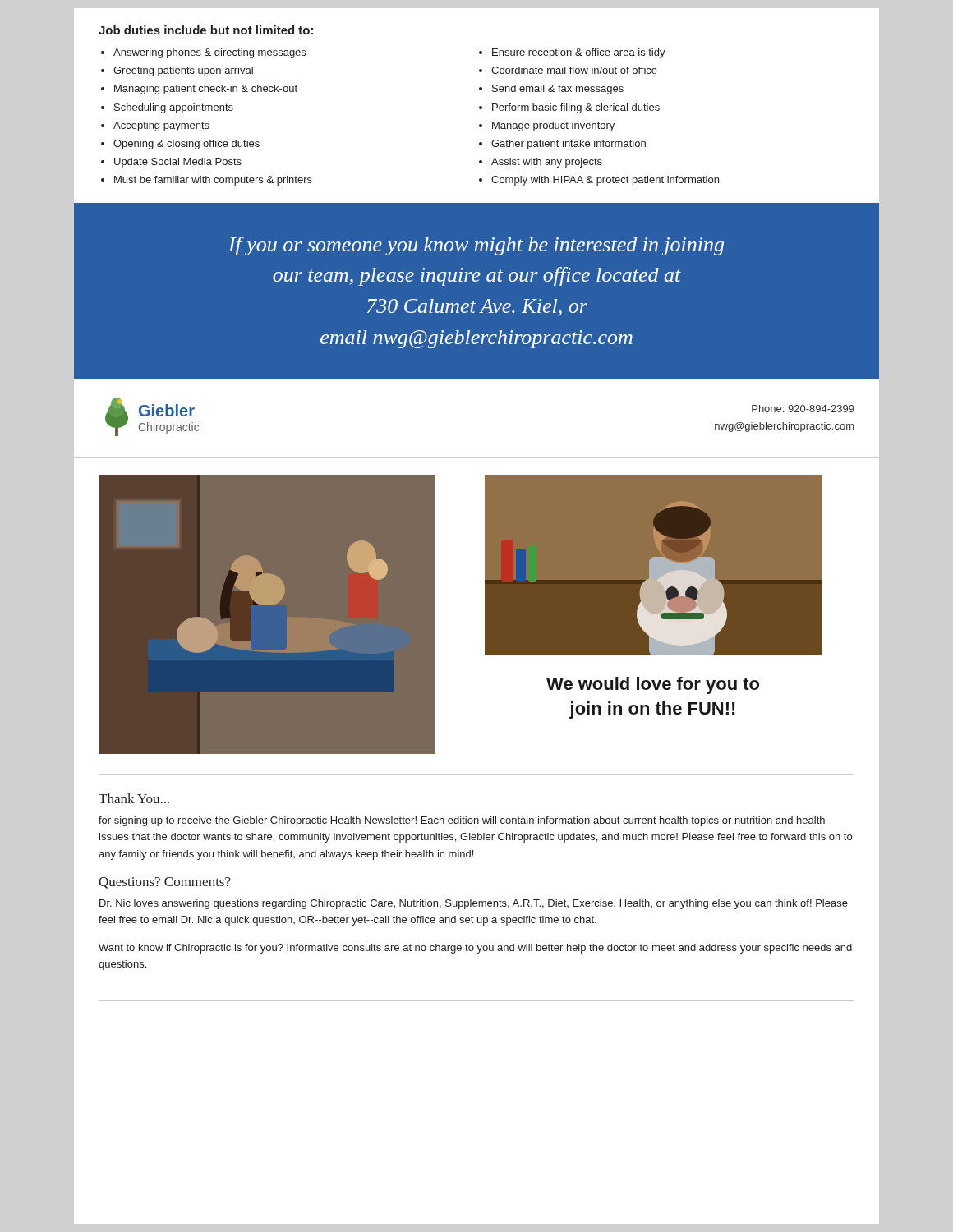The width and height of the screenshot is (953, 1232).
Task: Where is the passage that starts "for signing up to receive the Giebler"?
Action: (476, 837)
